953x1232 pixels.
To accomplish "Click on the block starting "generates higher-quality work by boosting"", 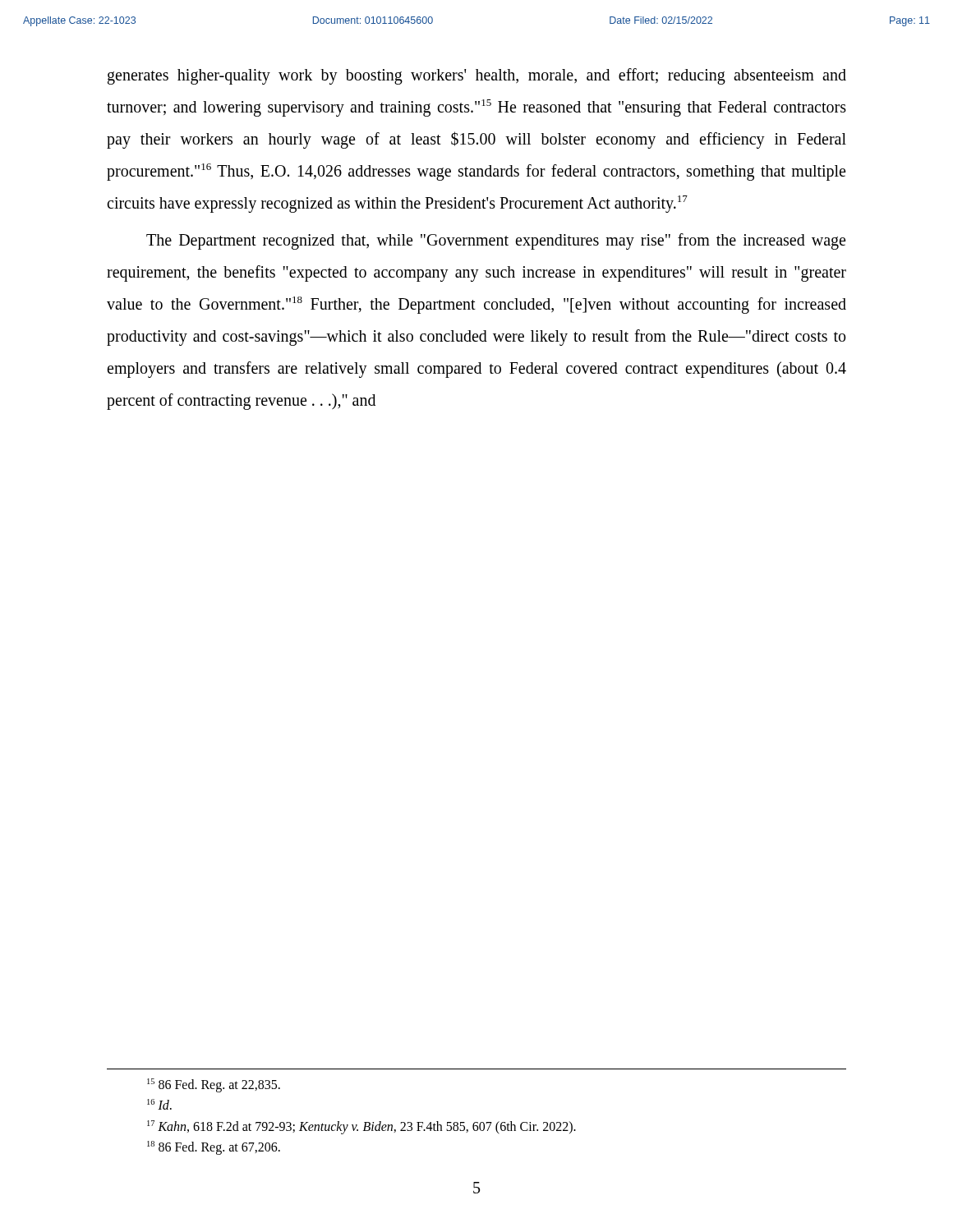I will 476,139.
